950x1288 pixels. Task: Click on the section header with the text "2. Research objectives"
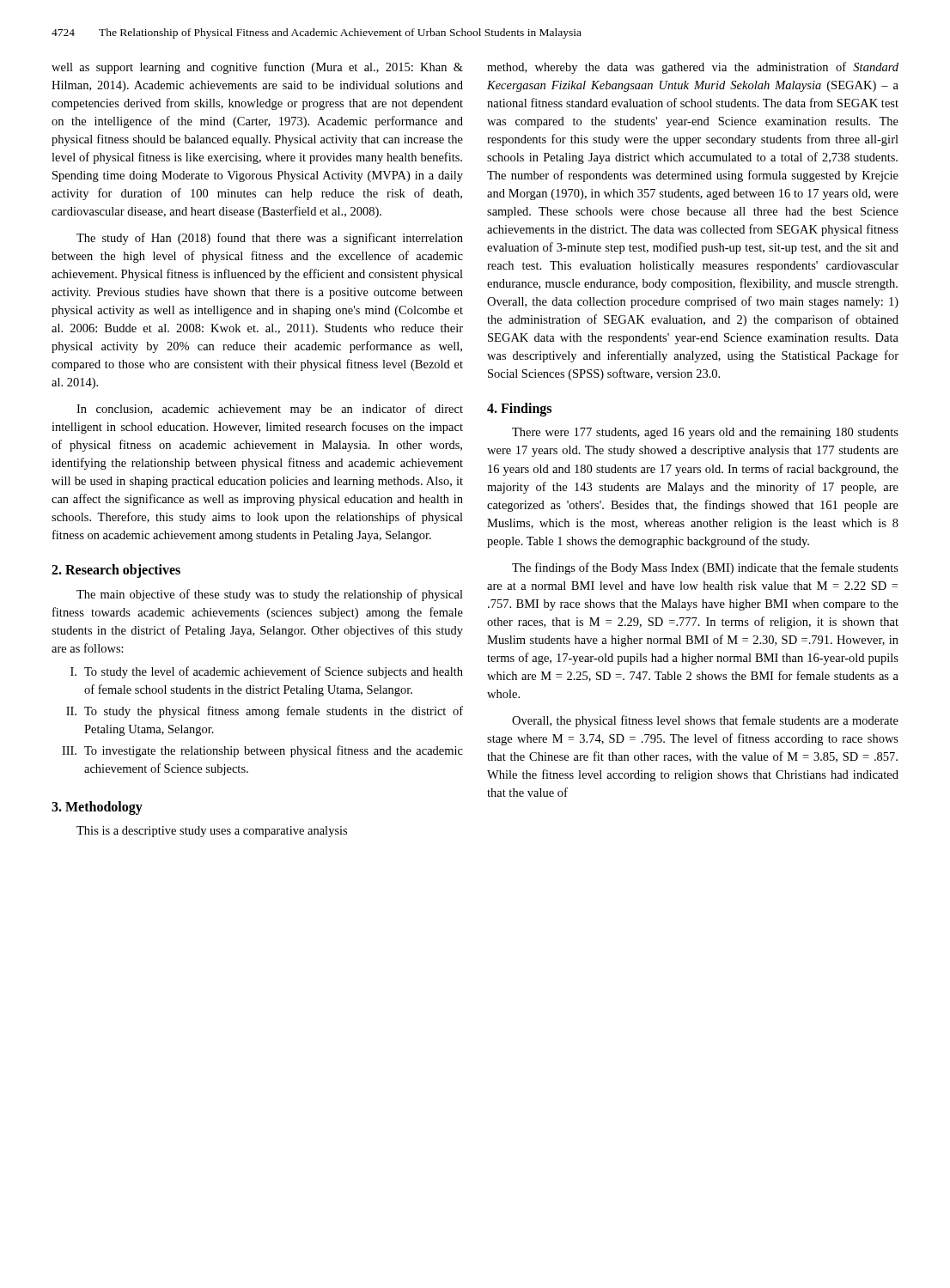pyautogui.click(x=116, y=570)
